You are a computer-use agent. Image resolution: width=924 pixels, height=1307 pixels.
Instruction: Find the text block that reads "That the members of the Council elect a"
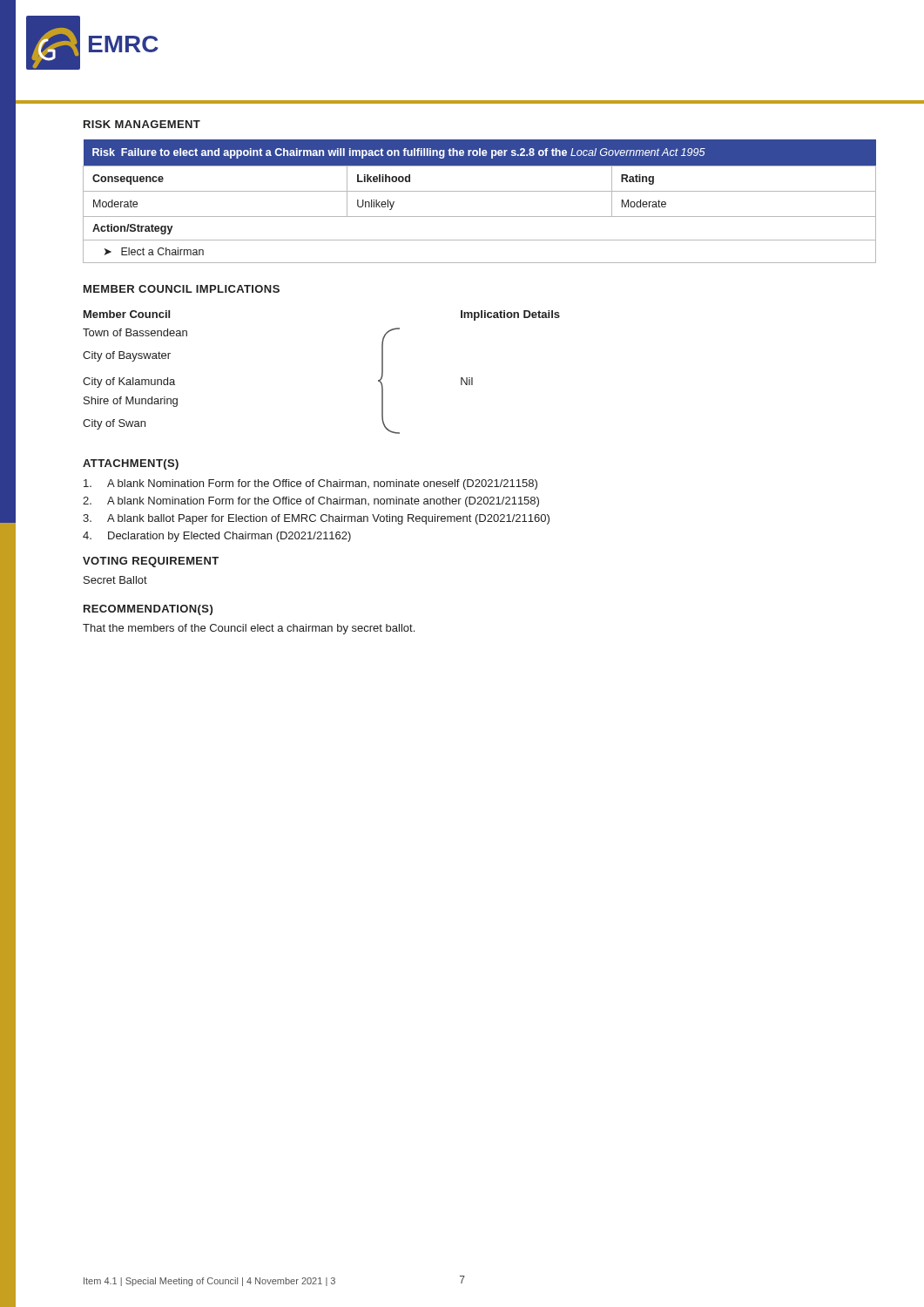click(249, 628)
